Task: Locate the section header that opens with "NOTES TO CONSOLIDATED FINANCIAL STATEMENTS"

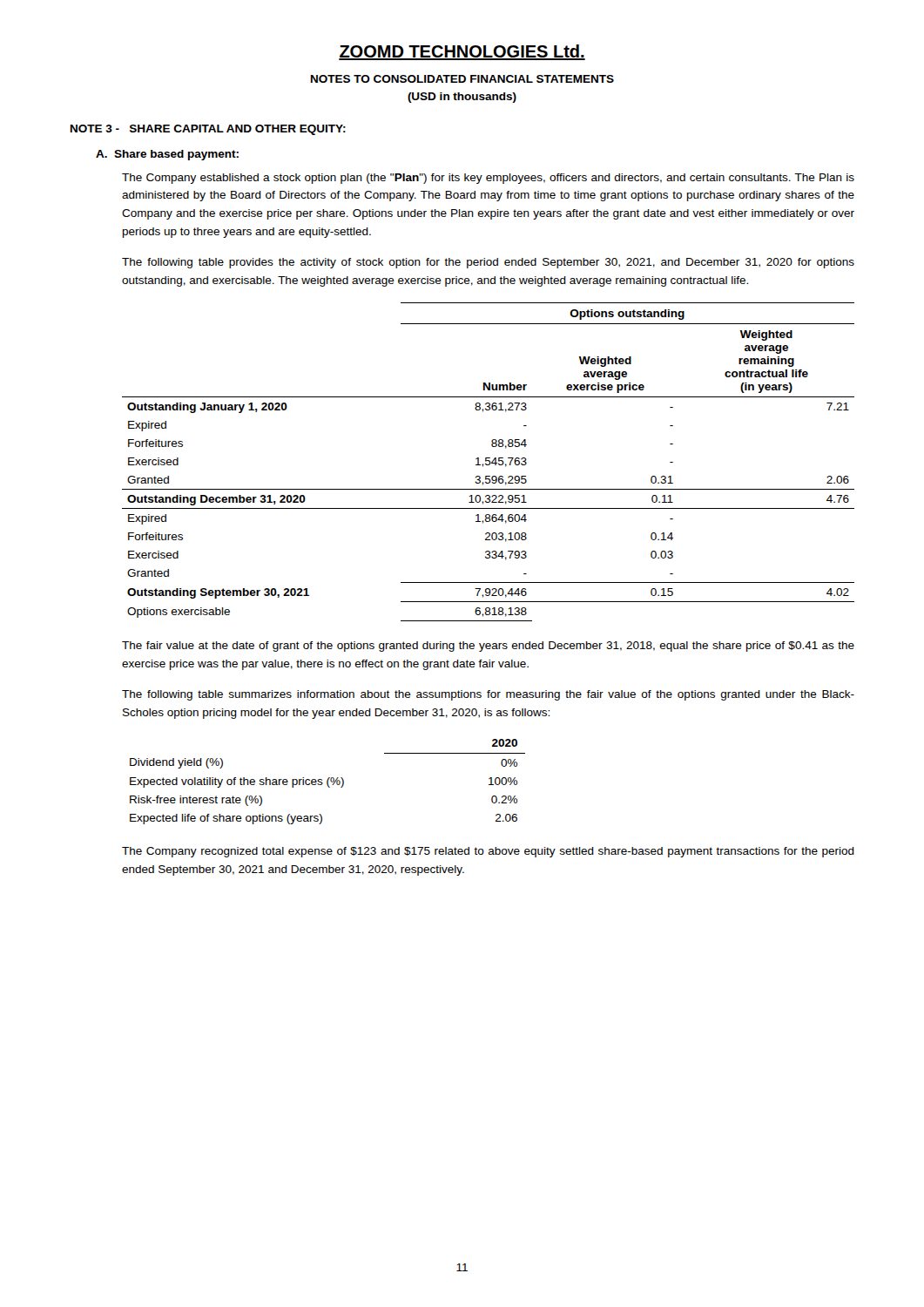Action: (462, 88)
